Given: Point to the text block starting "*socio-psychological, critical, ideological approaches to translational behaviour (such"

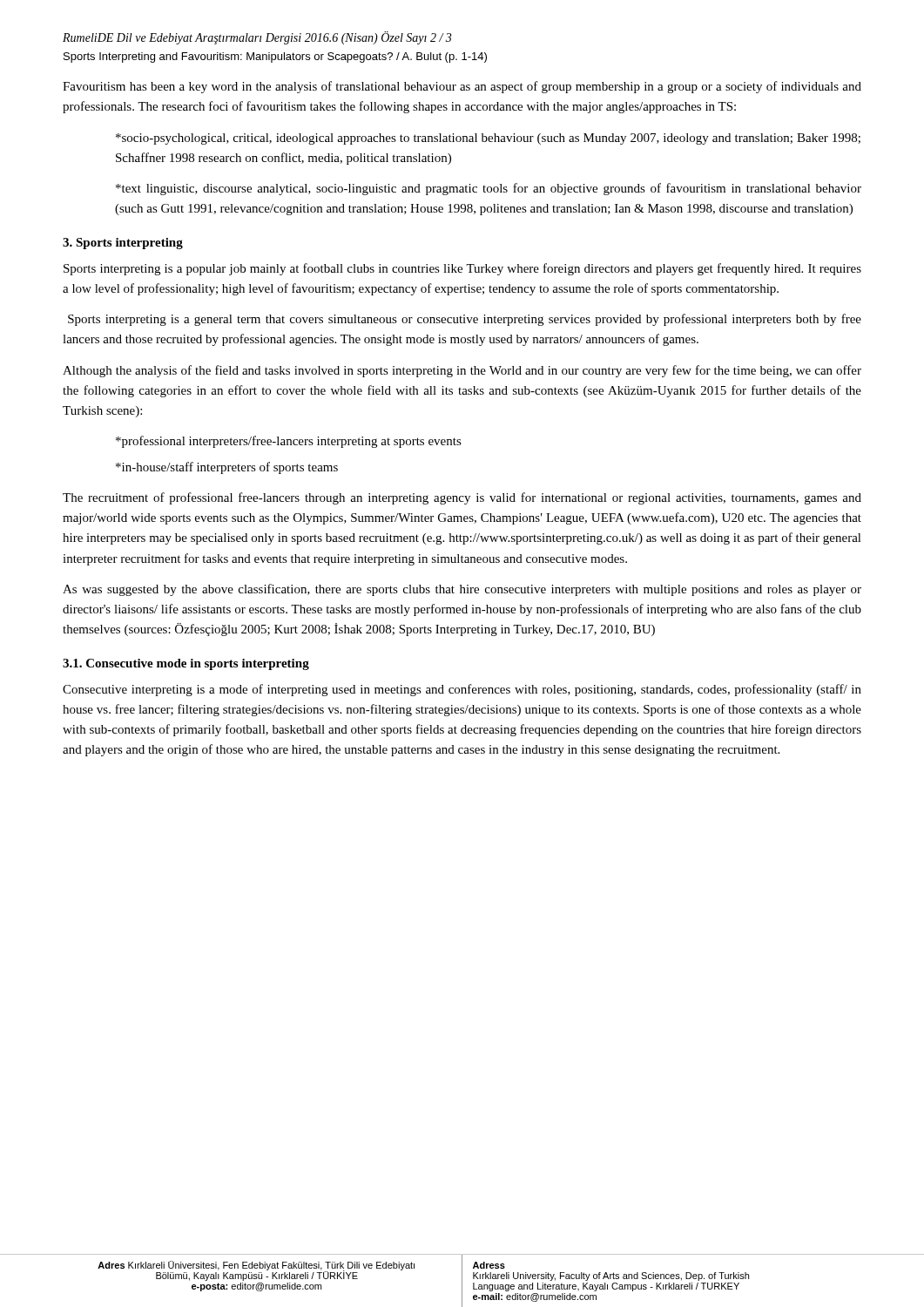Looking at the screenshot, I should (488, 147).
